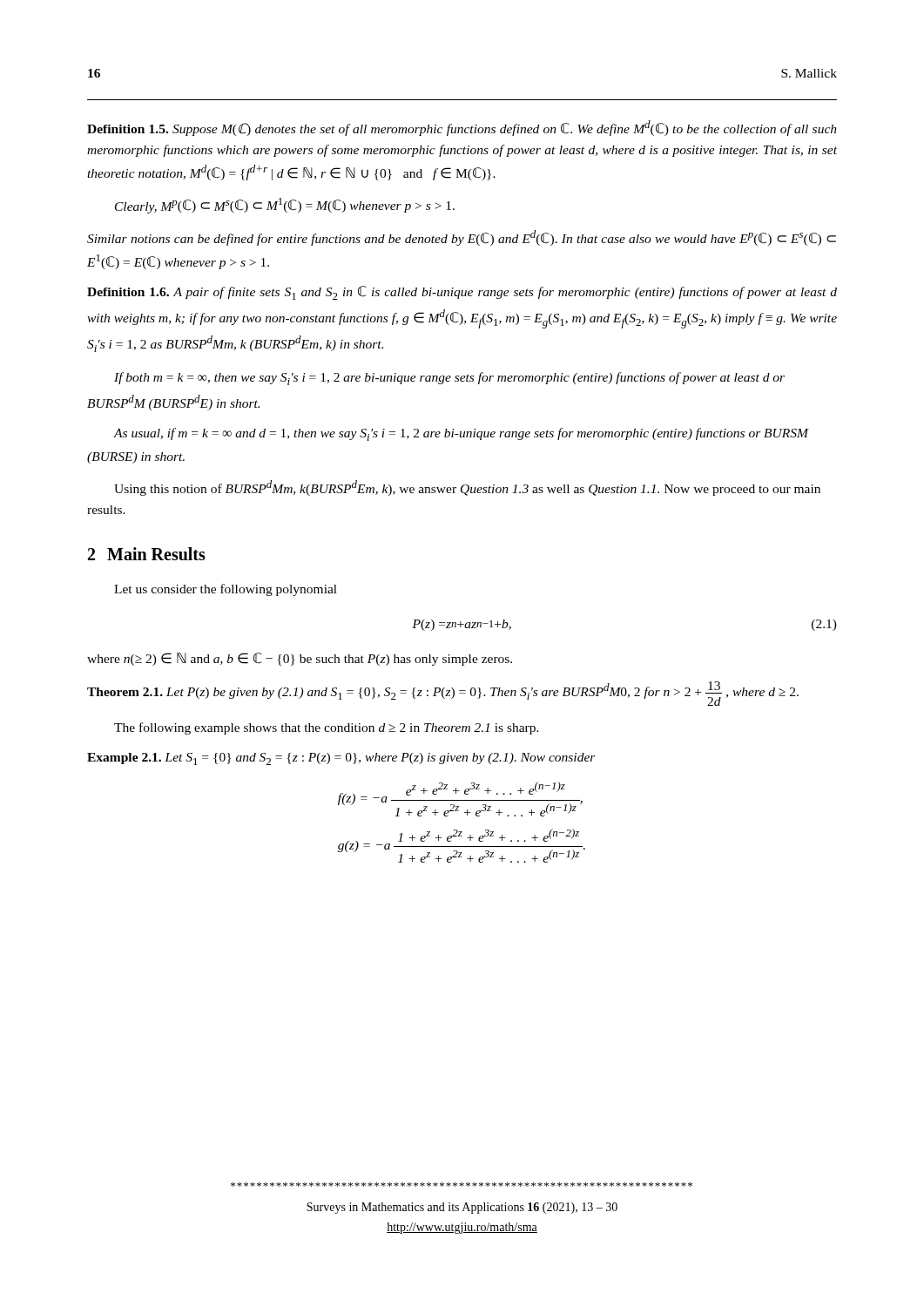Click on the text block starting "2 Main Results"

click(x=146, y=554)
